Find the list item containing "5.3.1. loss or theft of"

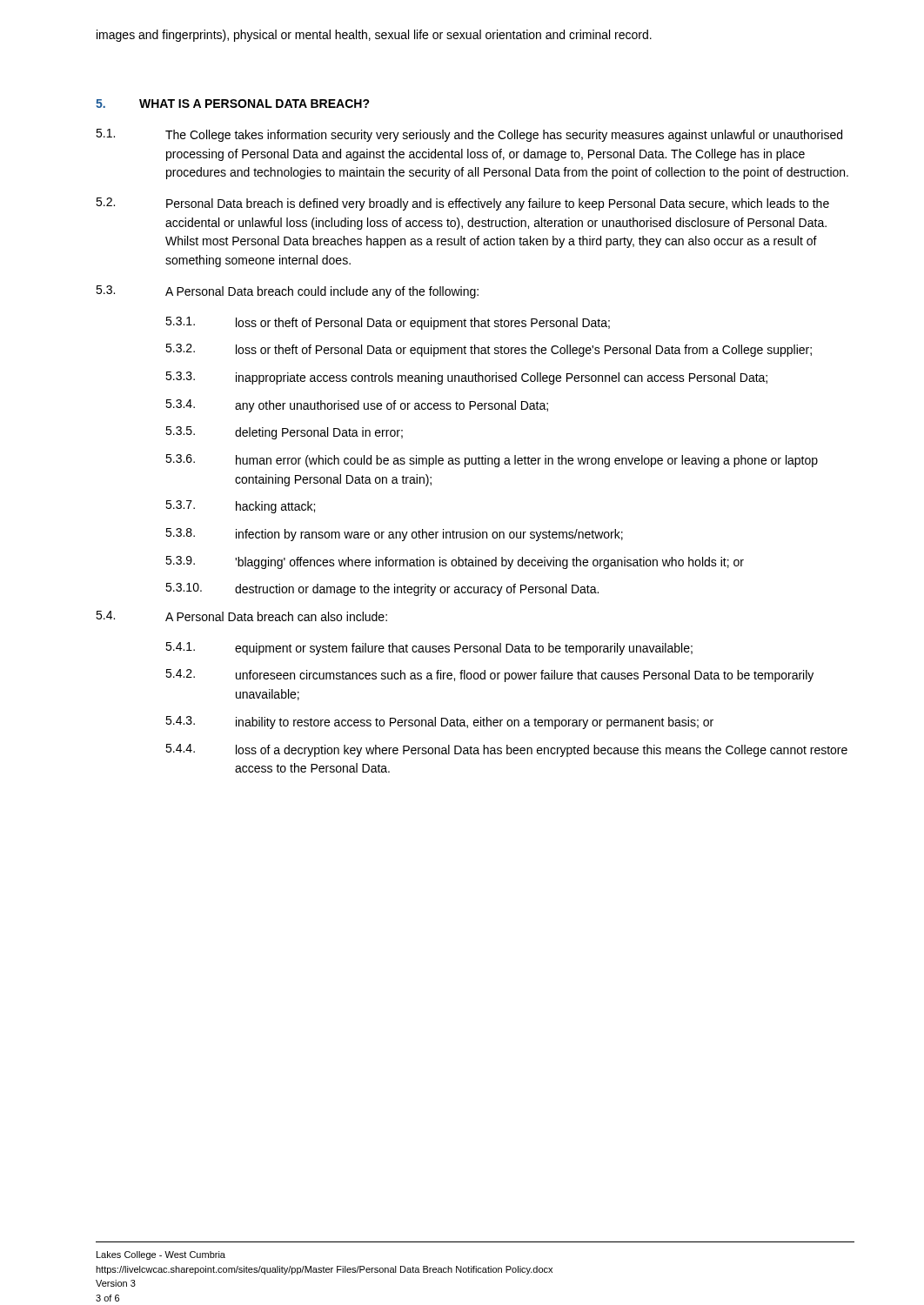click(x=388, y=323)
